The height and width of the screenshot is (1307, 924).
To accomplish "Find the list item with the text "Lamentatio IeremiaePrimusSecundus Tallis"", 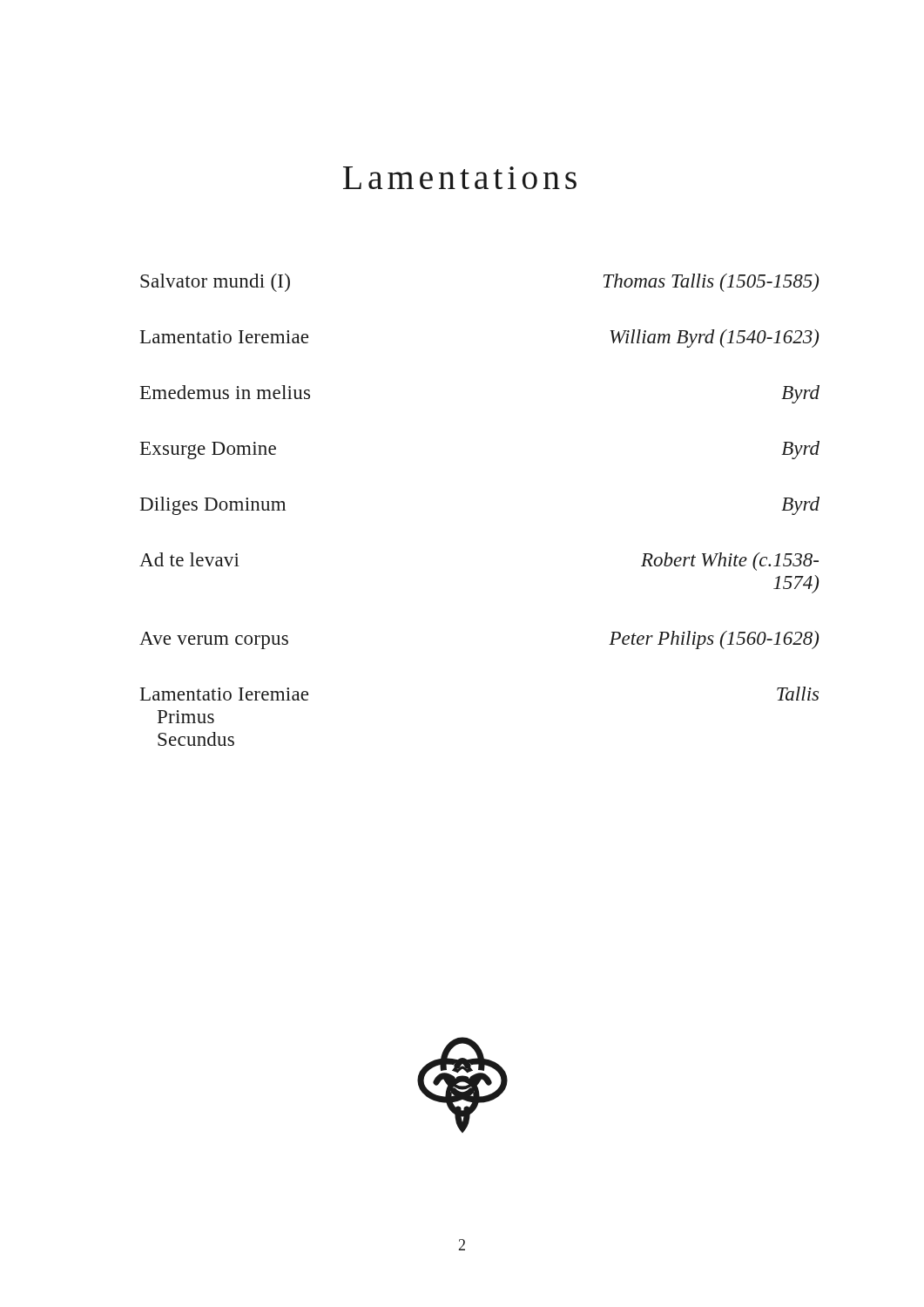I will (x=226, y=692).
